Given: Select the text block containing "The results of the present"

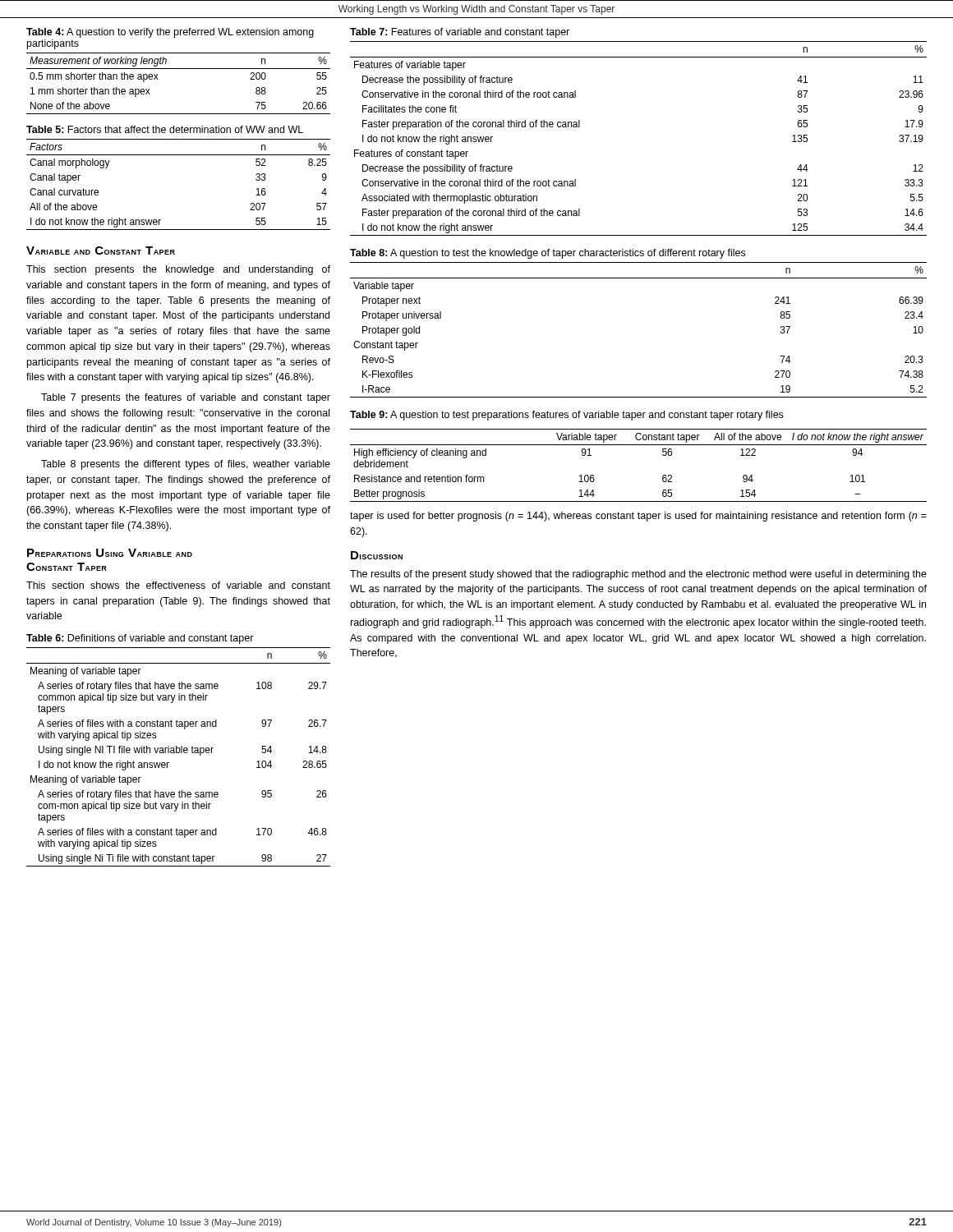Looking at the screenshot, I should tap(638, 613).
